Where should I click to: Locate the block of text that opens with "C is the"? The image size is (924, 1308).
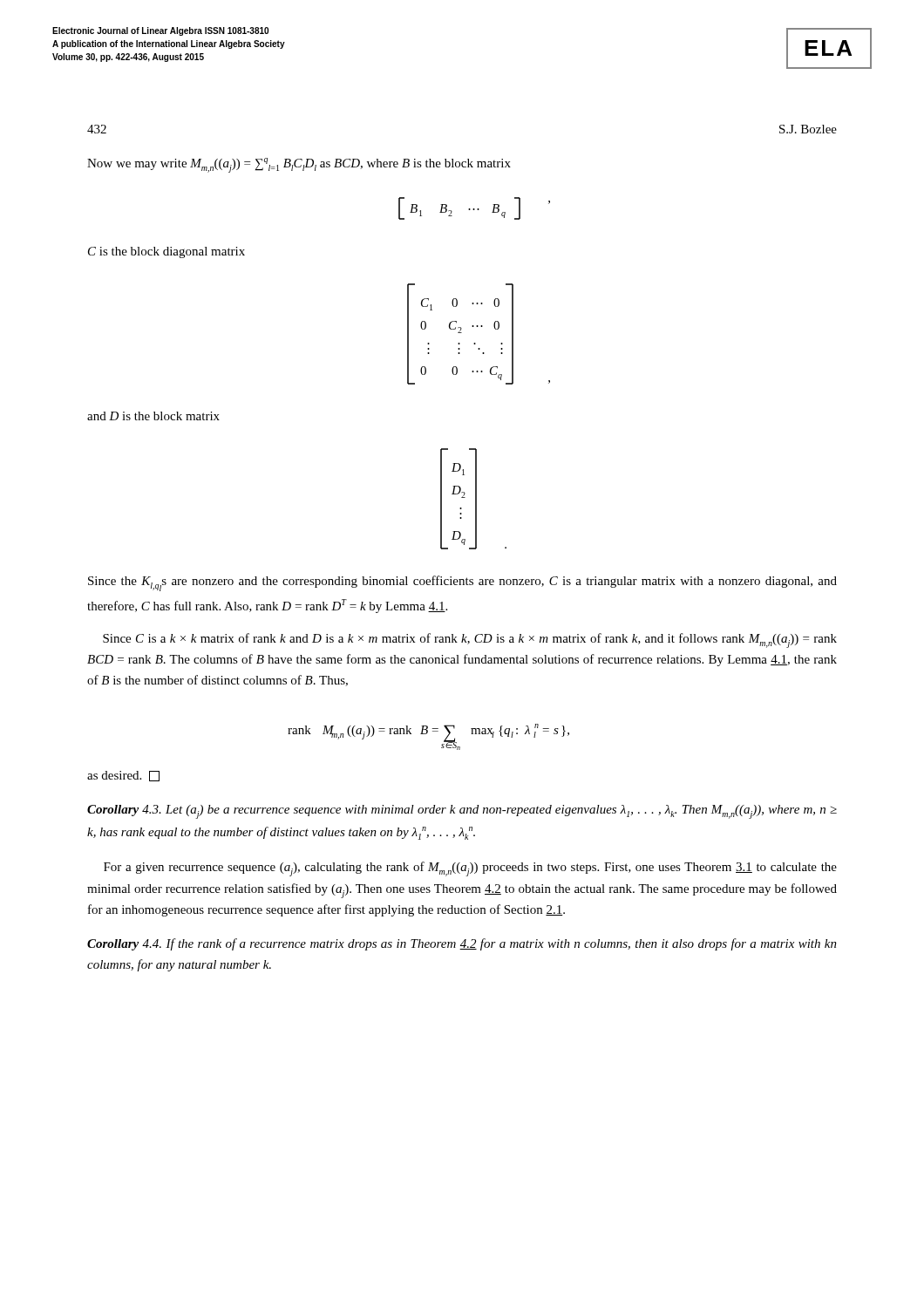coord(166,251)
